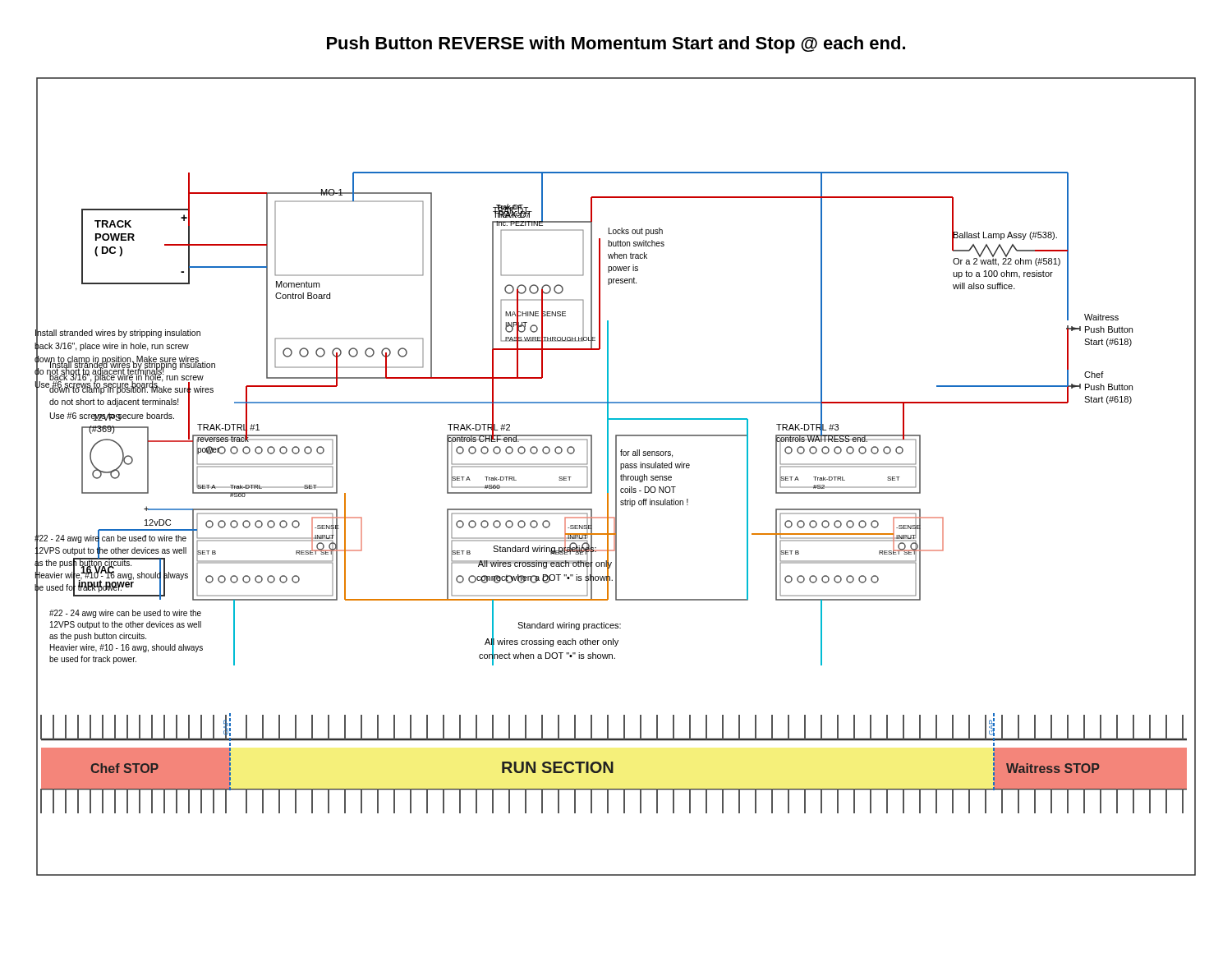Find the region starting "Standard wiring practices: All wires crossing each"

pos(545,563)
